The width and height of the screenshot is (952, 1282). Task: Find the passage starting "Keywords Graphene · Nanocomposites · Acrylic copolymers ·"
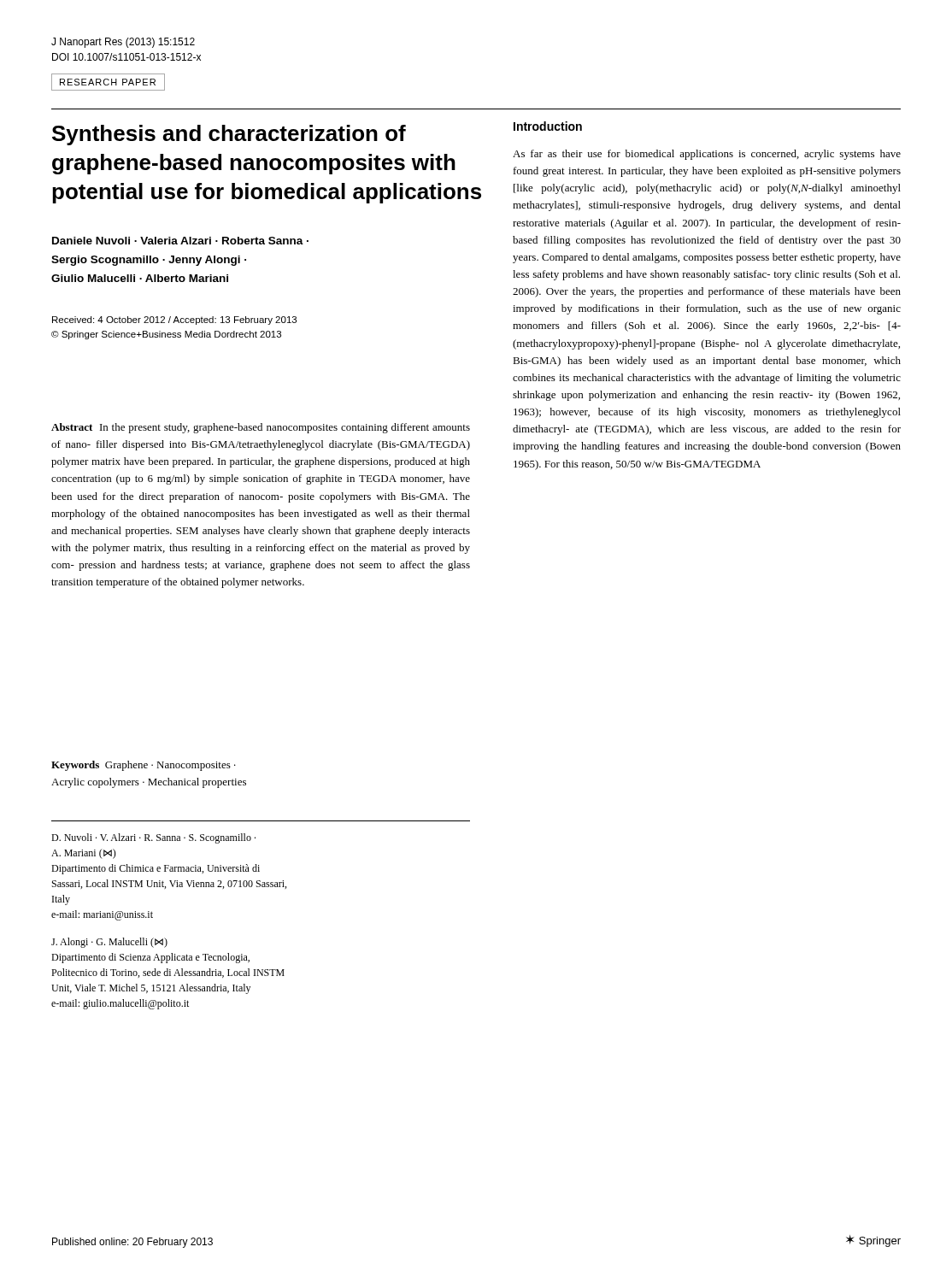coord(149,773)
